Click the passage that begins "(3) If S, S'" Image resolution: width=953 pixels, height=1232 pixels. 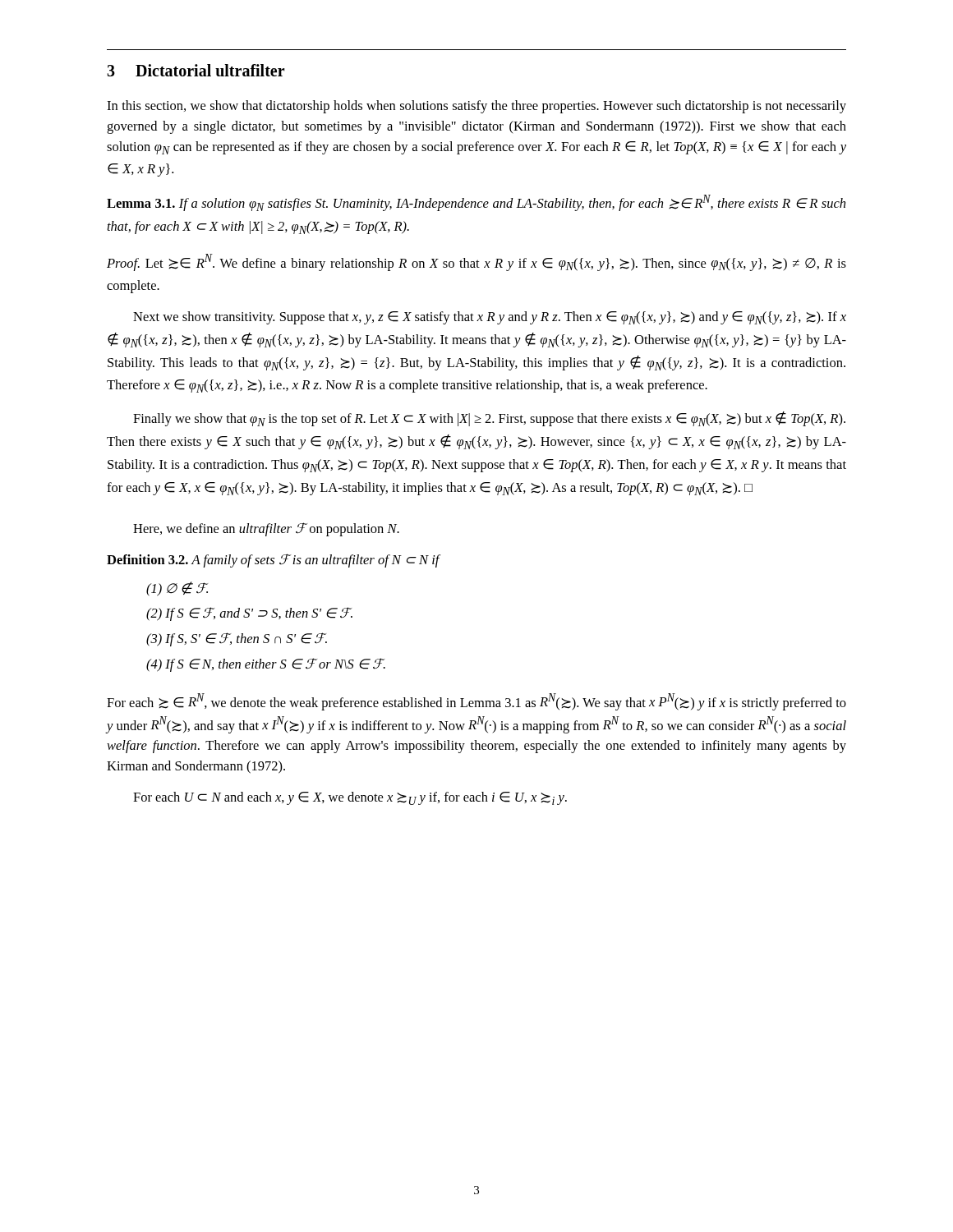coord(237,639)
